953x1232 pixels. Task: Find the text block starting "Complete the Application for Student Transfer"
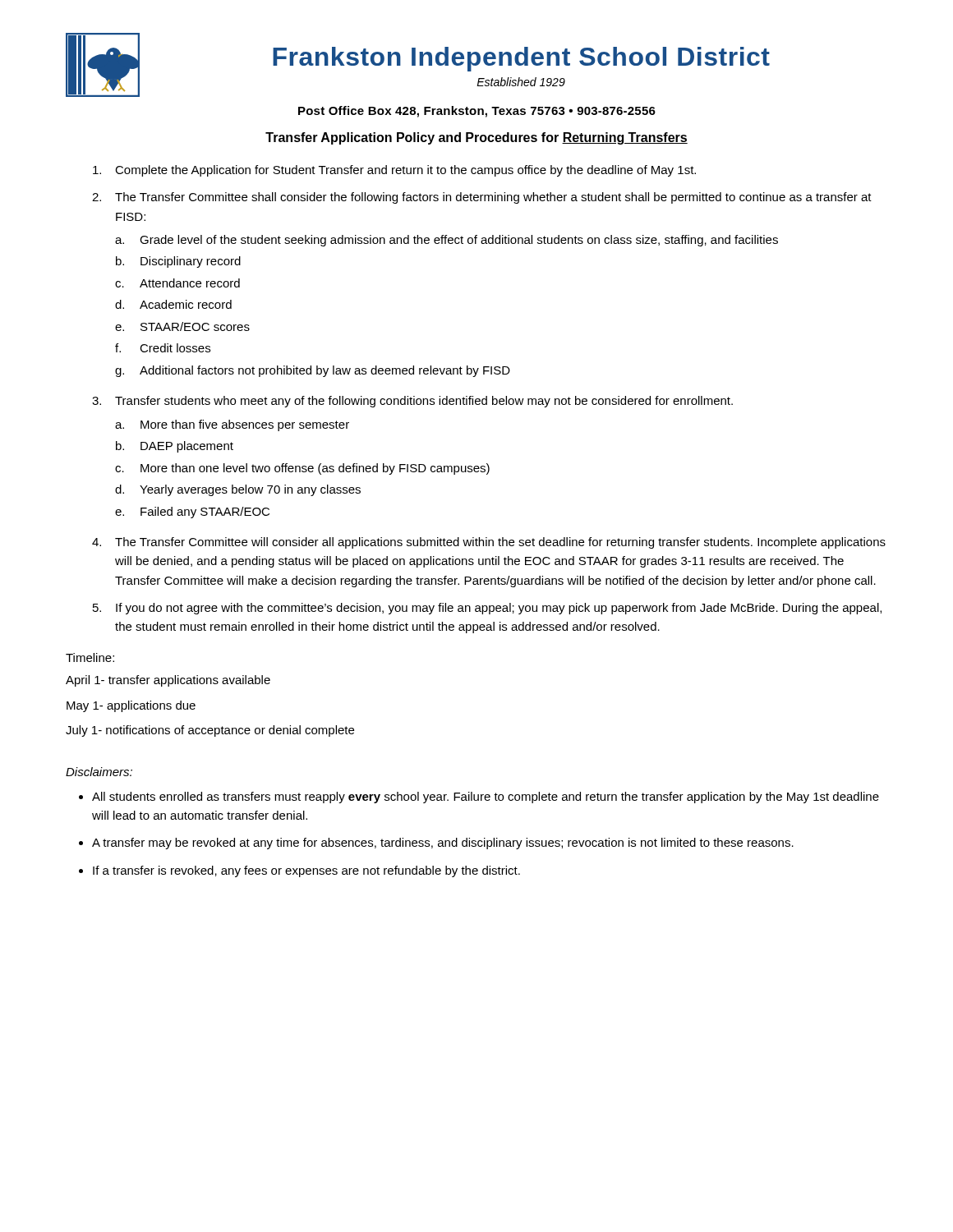501,170
